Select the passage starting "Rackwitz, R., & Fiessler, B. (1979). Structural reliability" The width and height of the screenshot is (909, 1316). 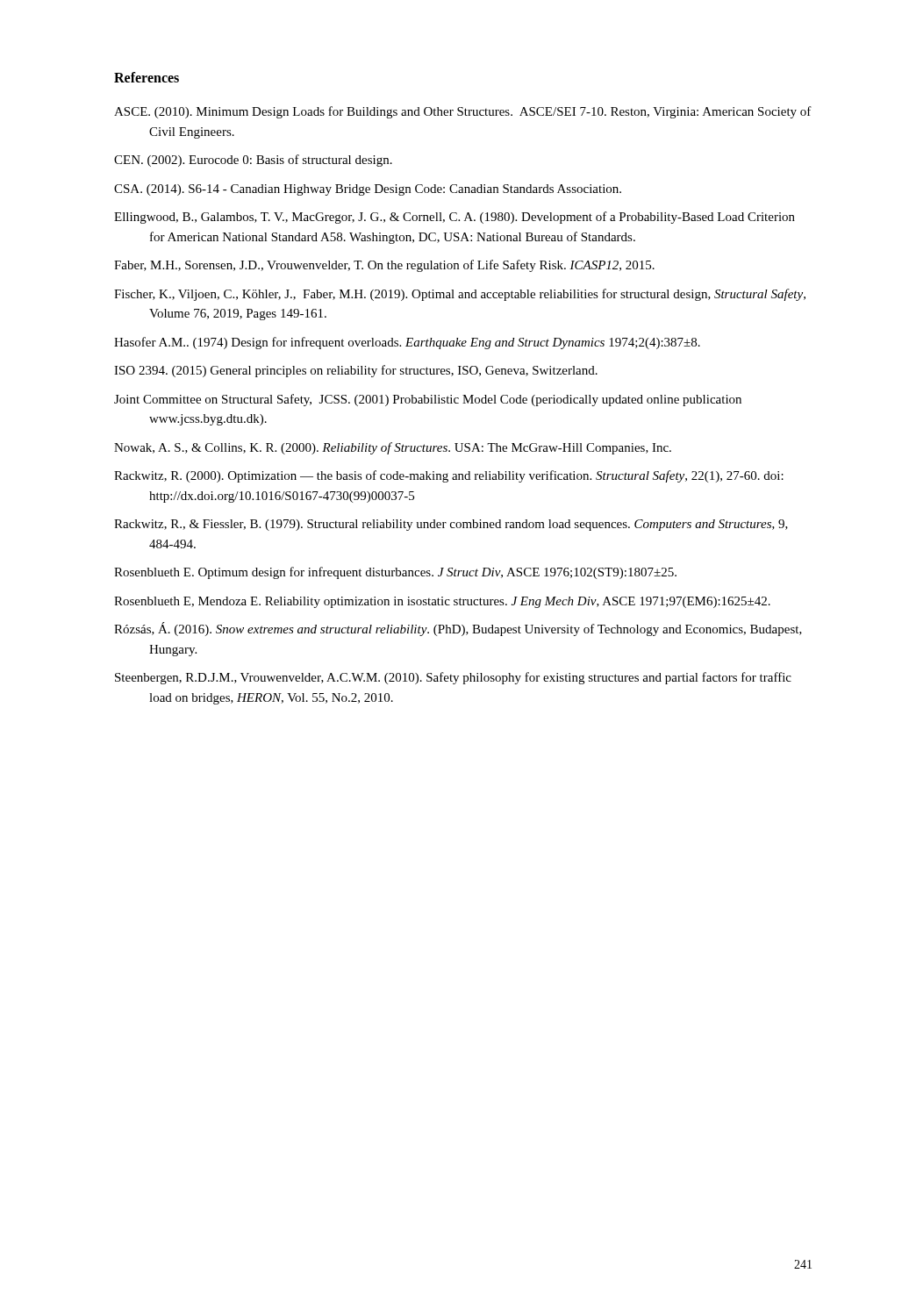point(451,534)
